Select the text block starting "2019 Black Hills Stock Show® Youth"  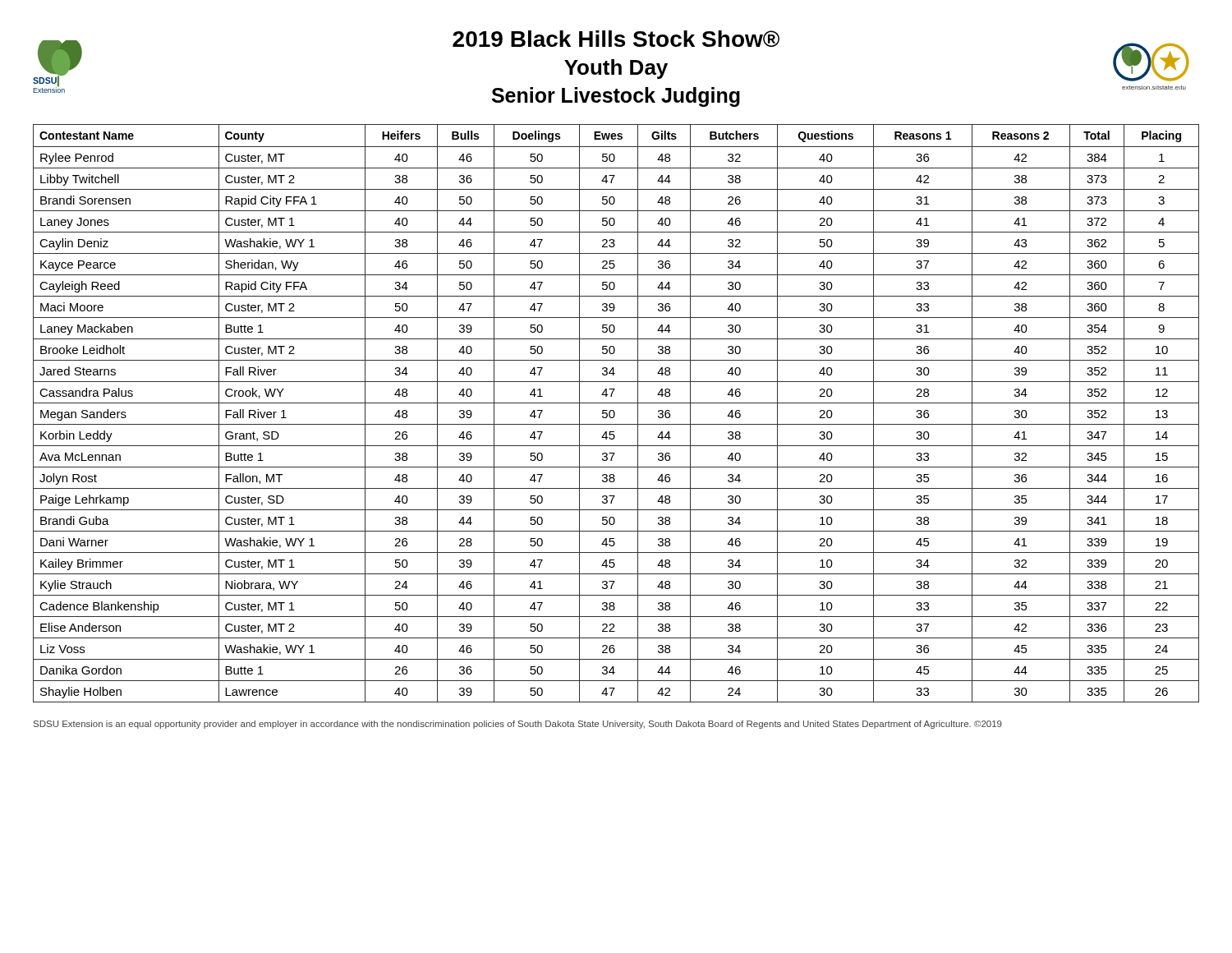pos(616,67)
